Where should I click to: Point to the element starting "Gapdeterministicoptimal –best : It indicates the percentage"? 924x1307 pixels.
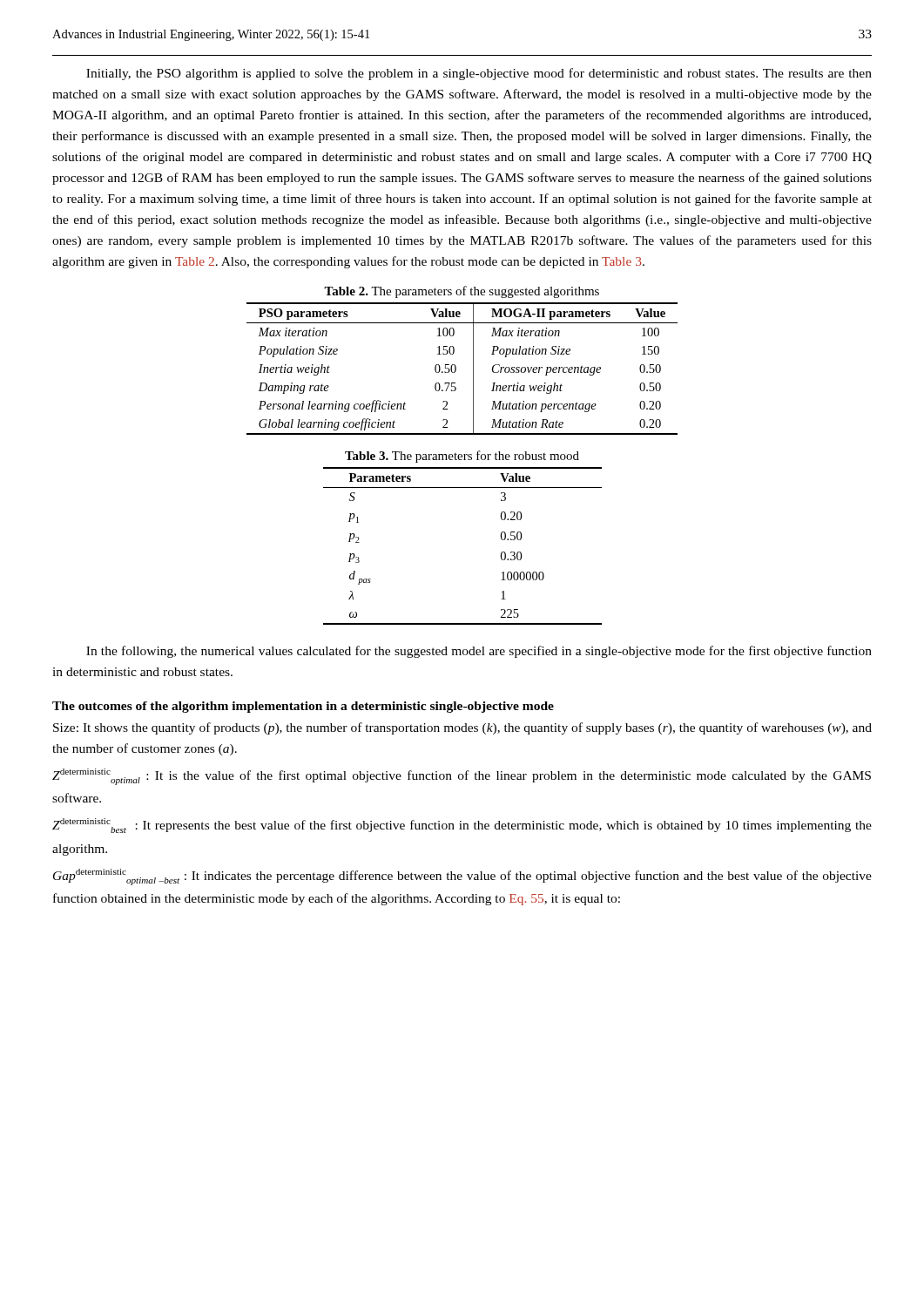pos(462,887)
